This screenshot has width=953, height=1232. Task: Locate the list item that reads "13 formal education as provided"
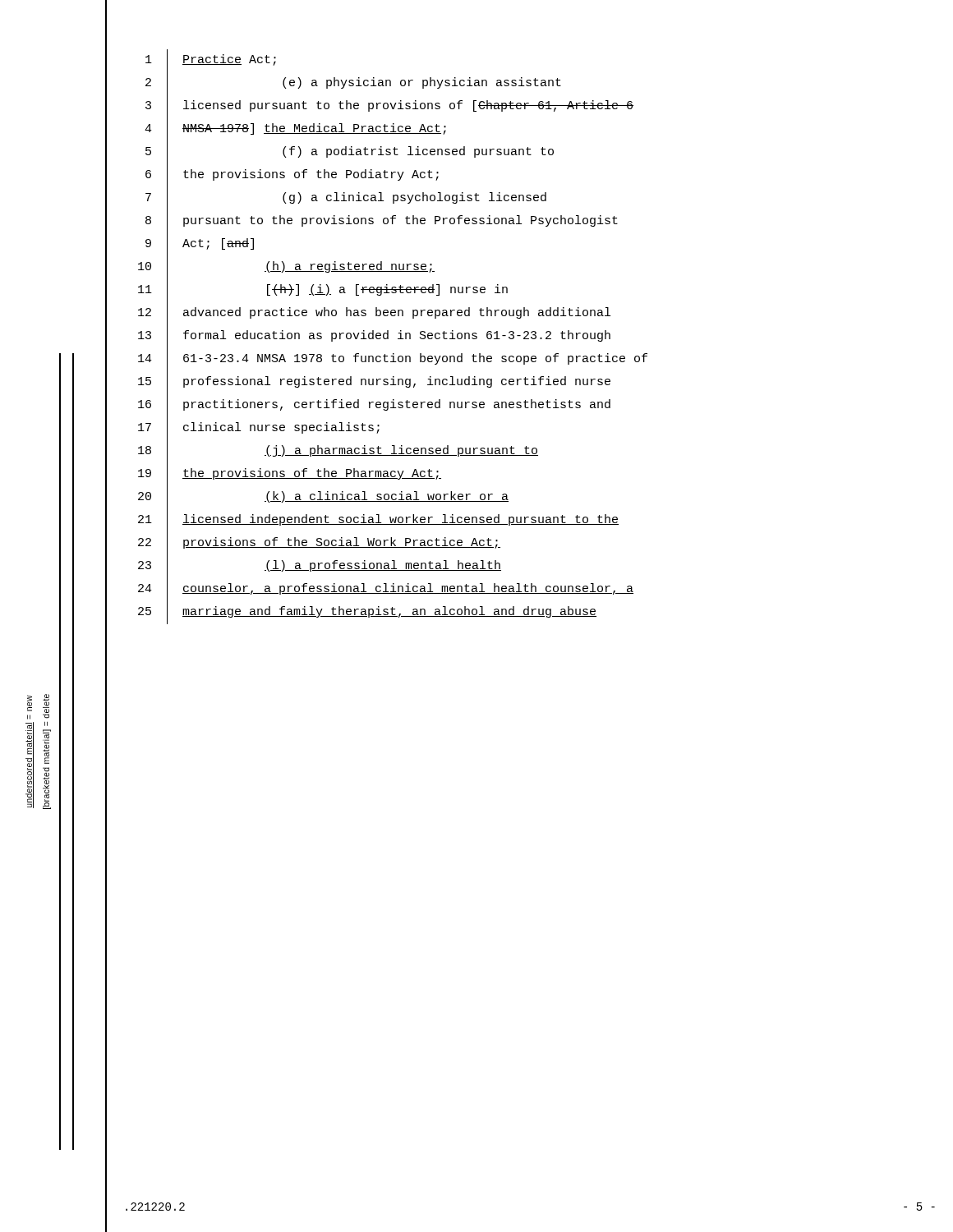coord(522,337)
